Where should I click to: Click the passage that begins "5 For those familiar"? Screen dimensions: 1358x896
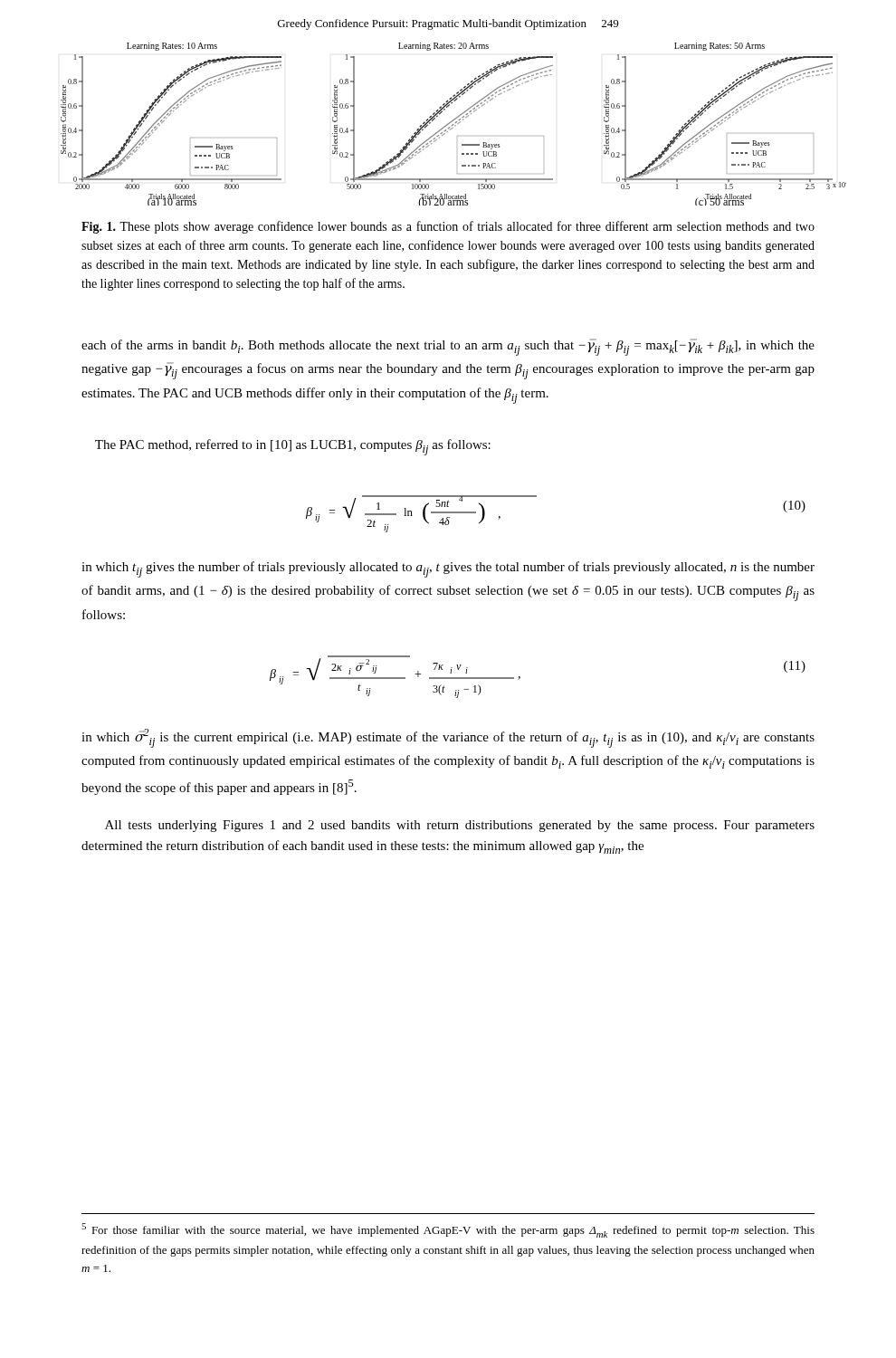pyautogui.click(x=448, y=1247)
